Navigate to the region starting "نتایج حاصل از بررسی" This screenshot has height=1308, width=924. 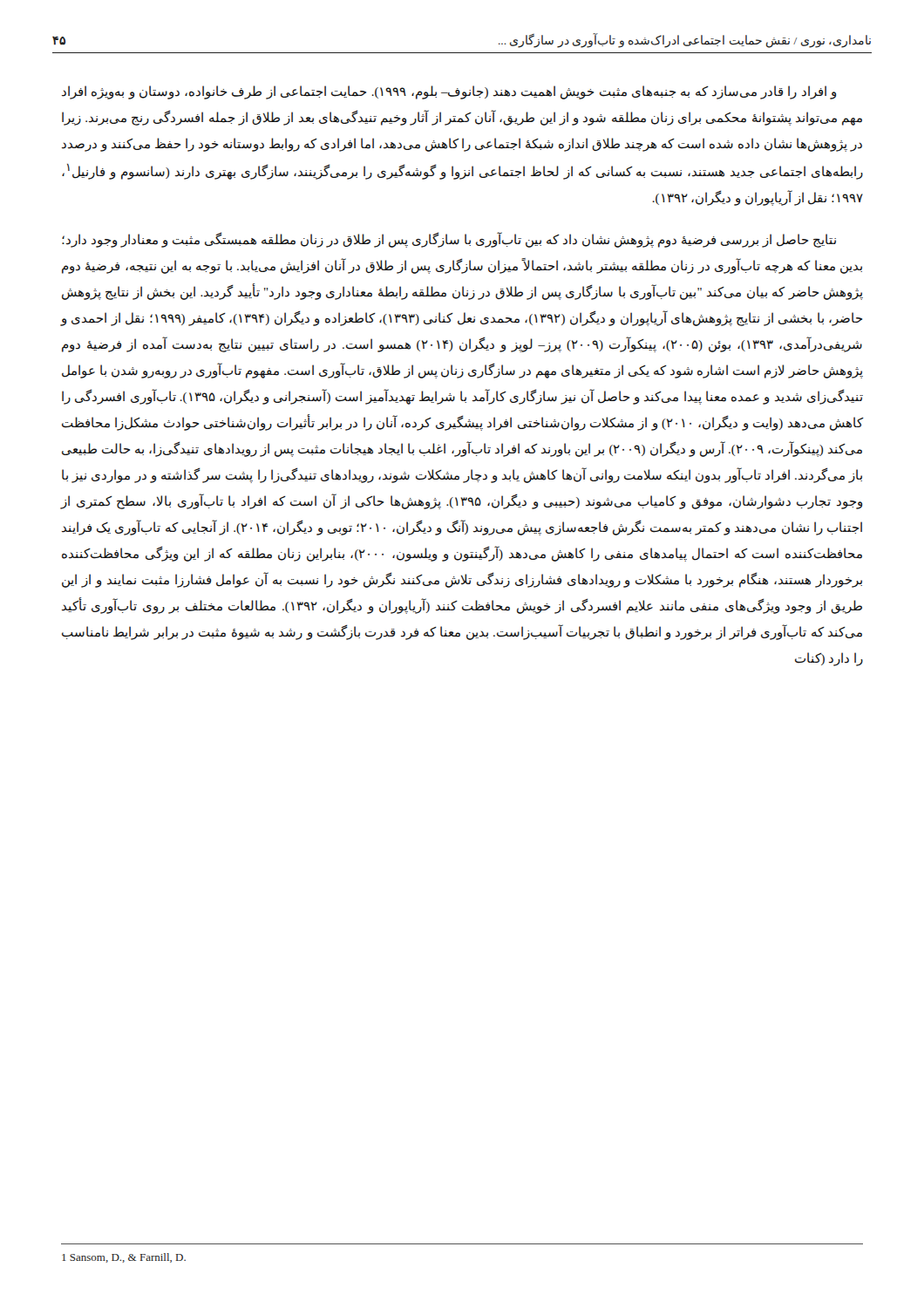tap(462, 449)
